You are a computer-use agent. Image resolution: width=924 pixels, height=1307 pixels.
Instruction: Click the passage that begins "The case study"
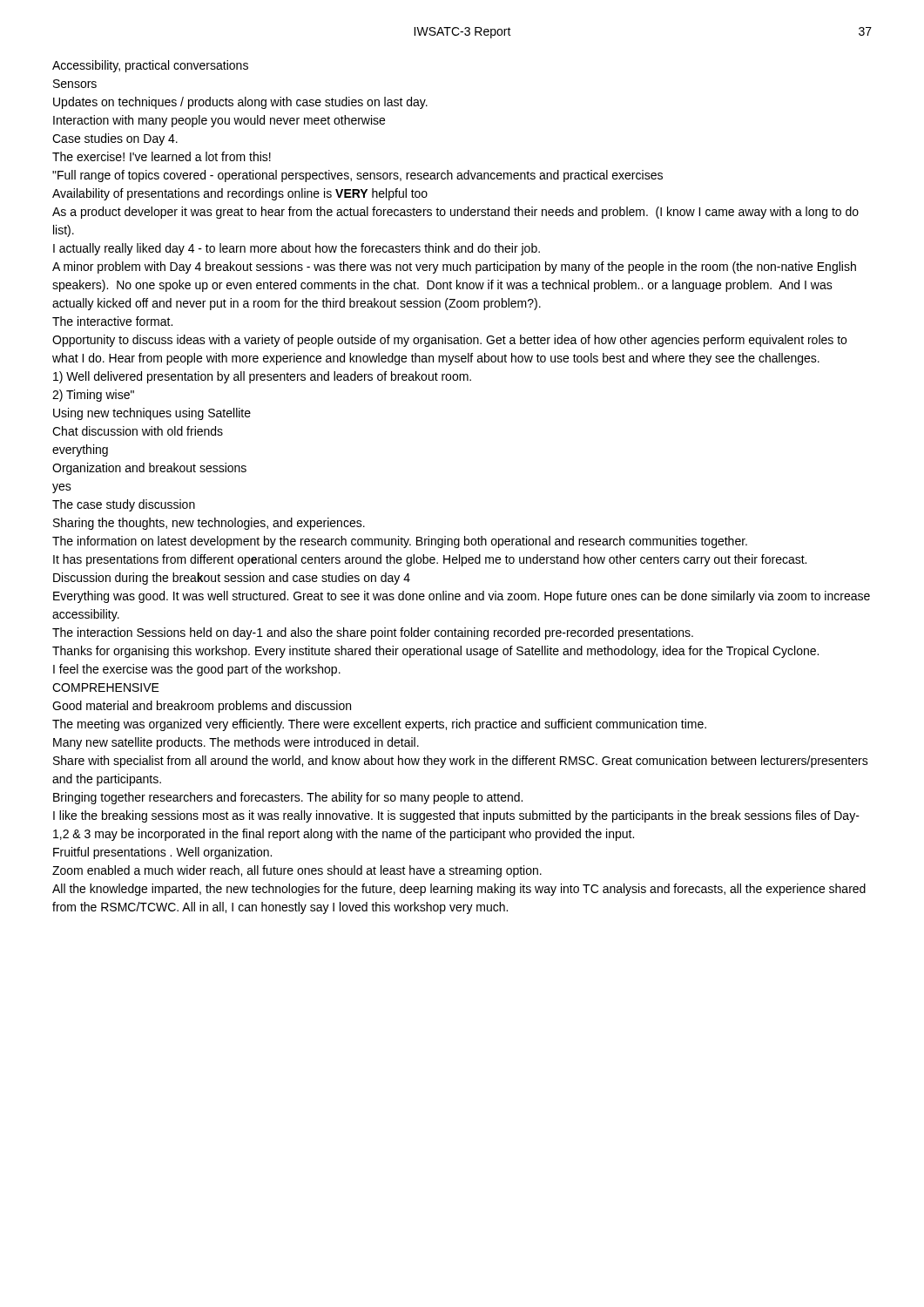[x=124, y=505]
